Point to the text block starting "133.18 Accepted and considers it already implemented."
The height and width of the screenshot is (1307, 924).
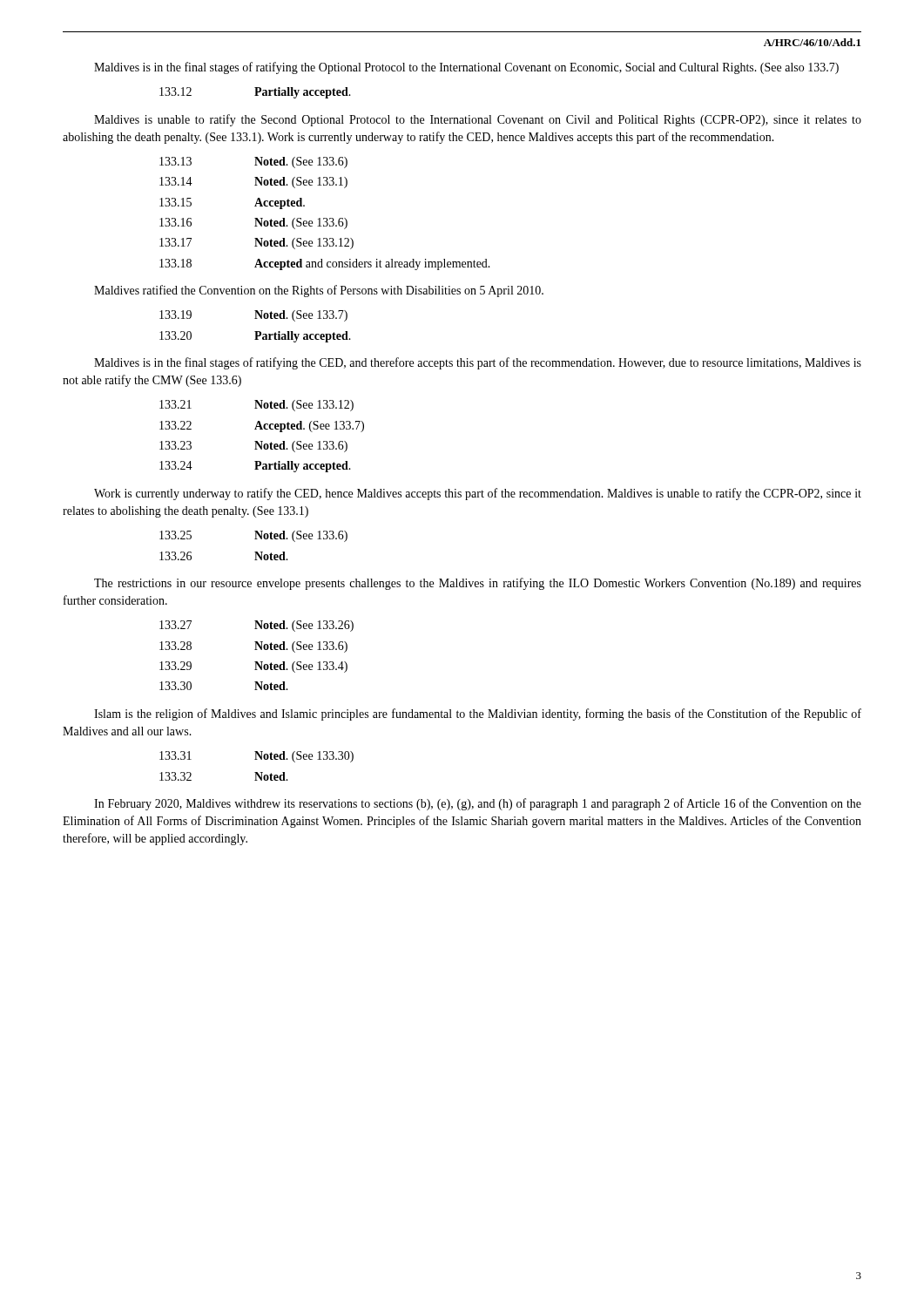pos(462,264)
